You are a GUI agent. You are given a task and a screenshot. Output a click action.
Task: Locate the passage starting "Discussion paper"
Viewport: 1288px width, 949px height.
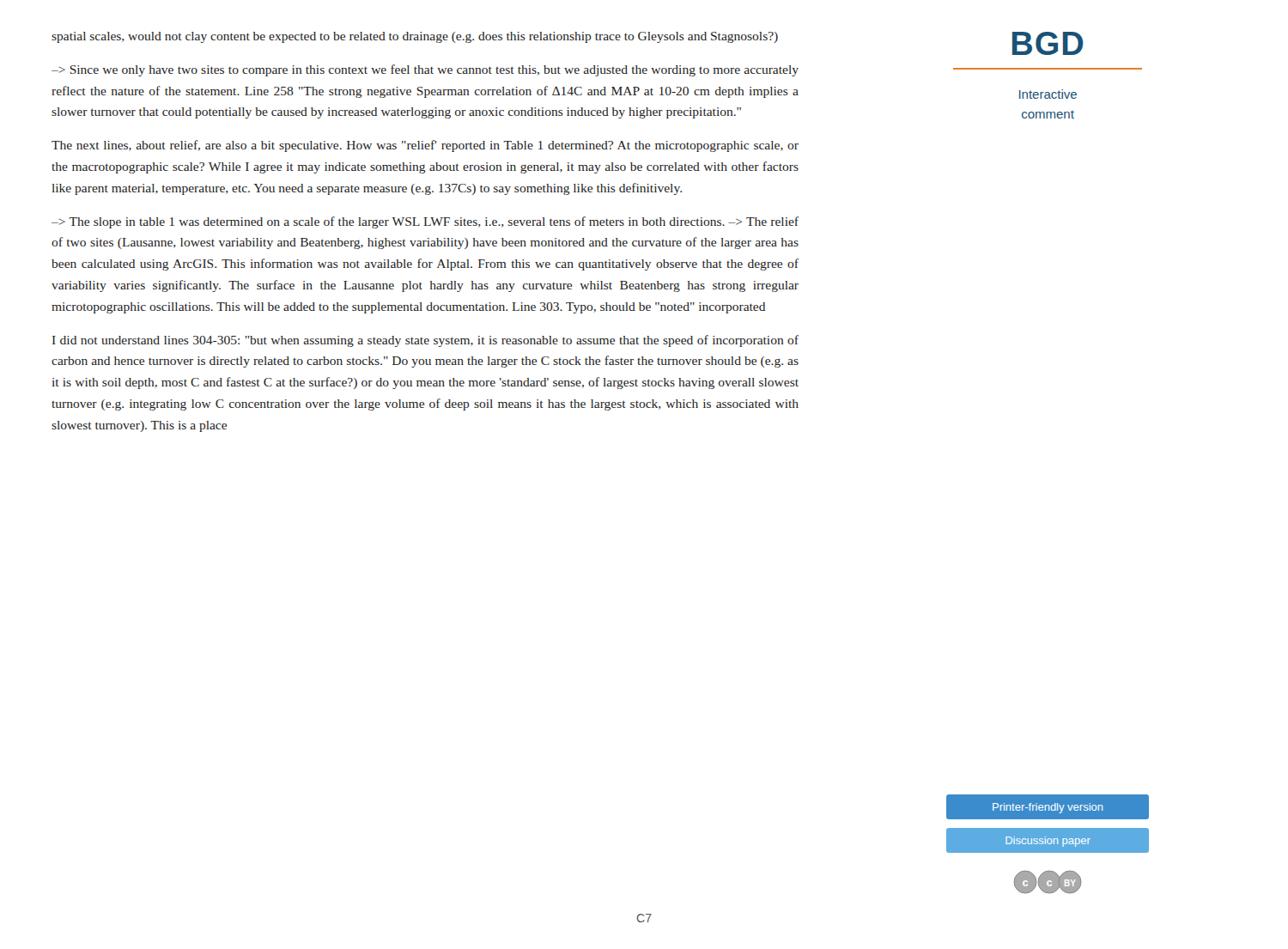pyautogui.click(x=1048, y=840)
